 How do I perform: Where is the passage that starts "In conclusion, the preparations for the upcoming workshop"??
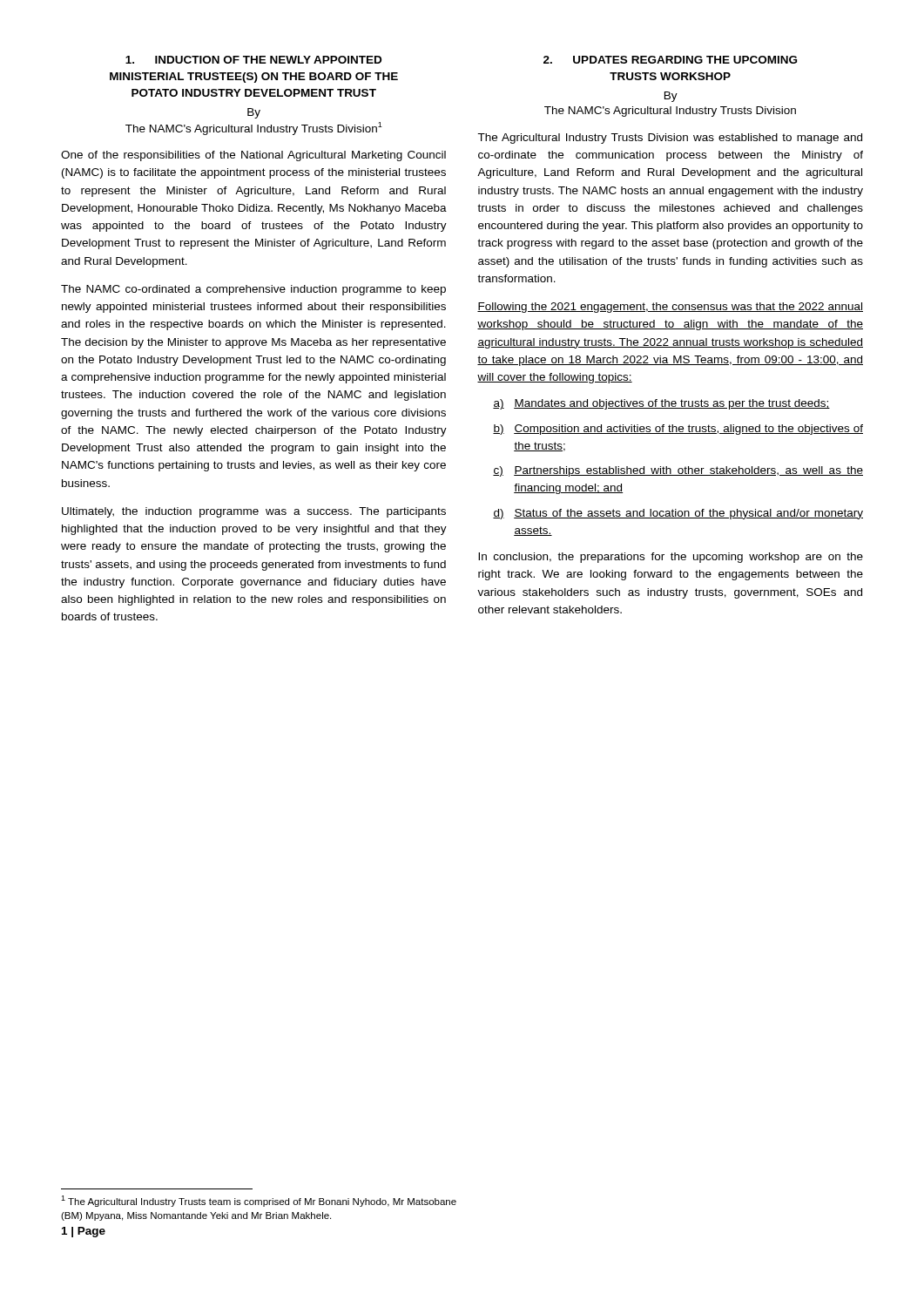(670, 583)
